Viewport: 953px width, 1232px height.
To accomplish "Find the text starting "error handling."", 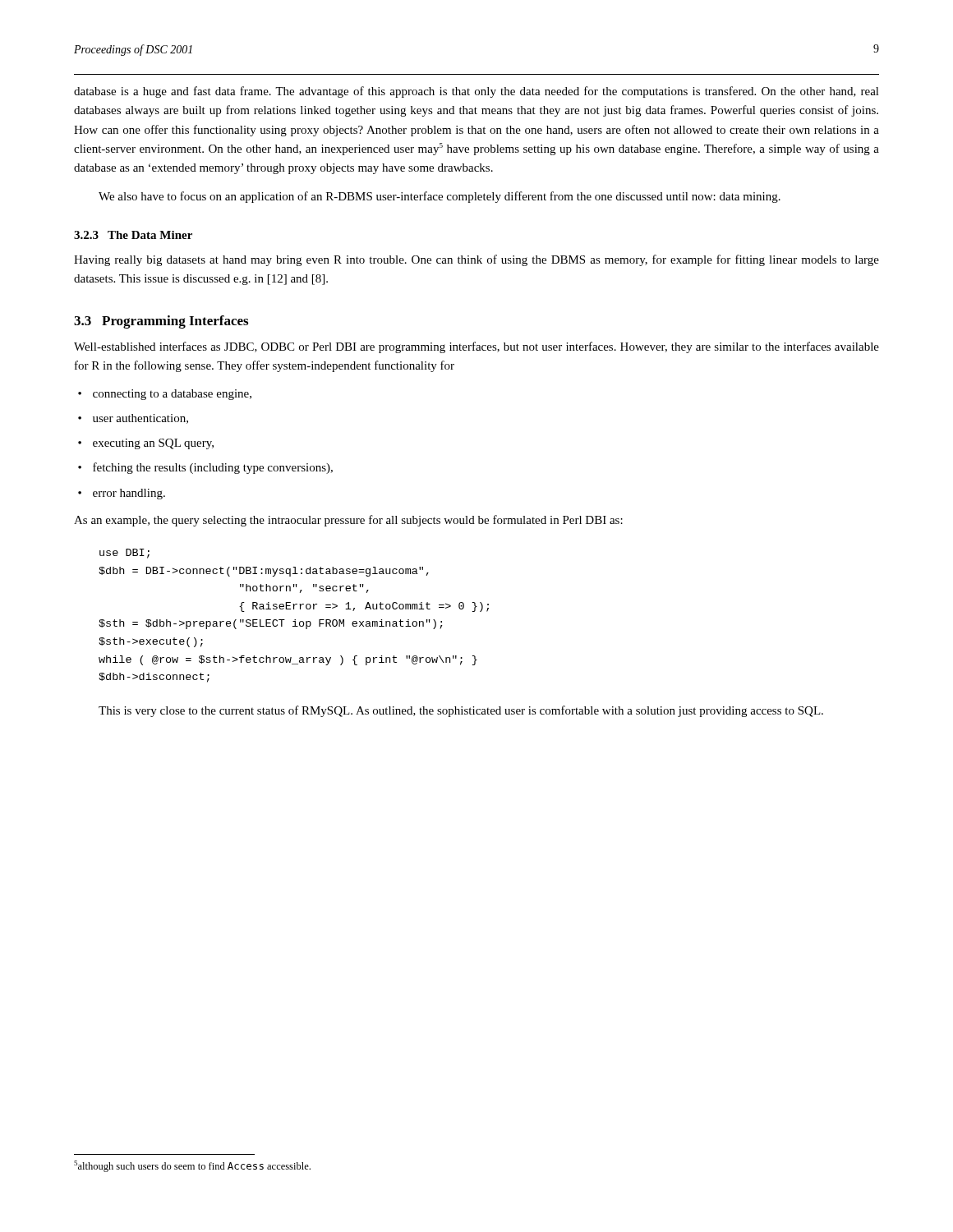I will (x=129, y=492).
